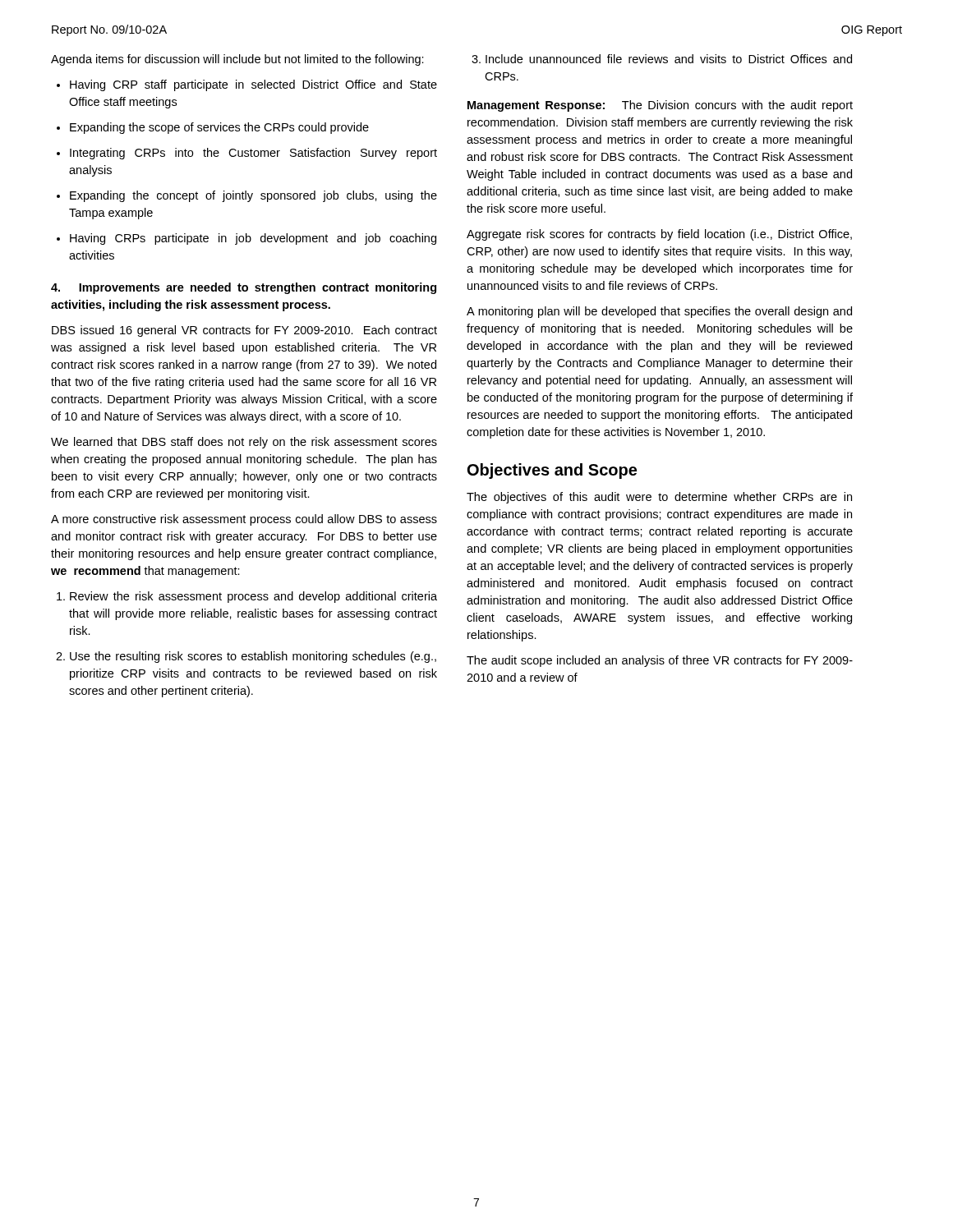The width and height of the screenshot is (953, 1232).
Task: Locate the text block with the text "Agenda items for discussion will"
Action: point(244,60)
